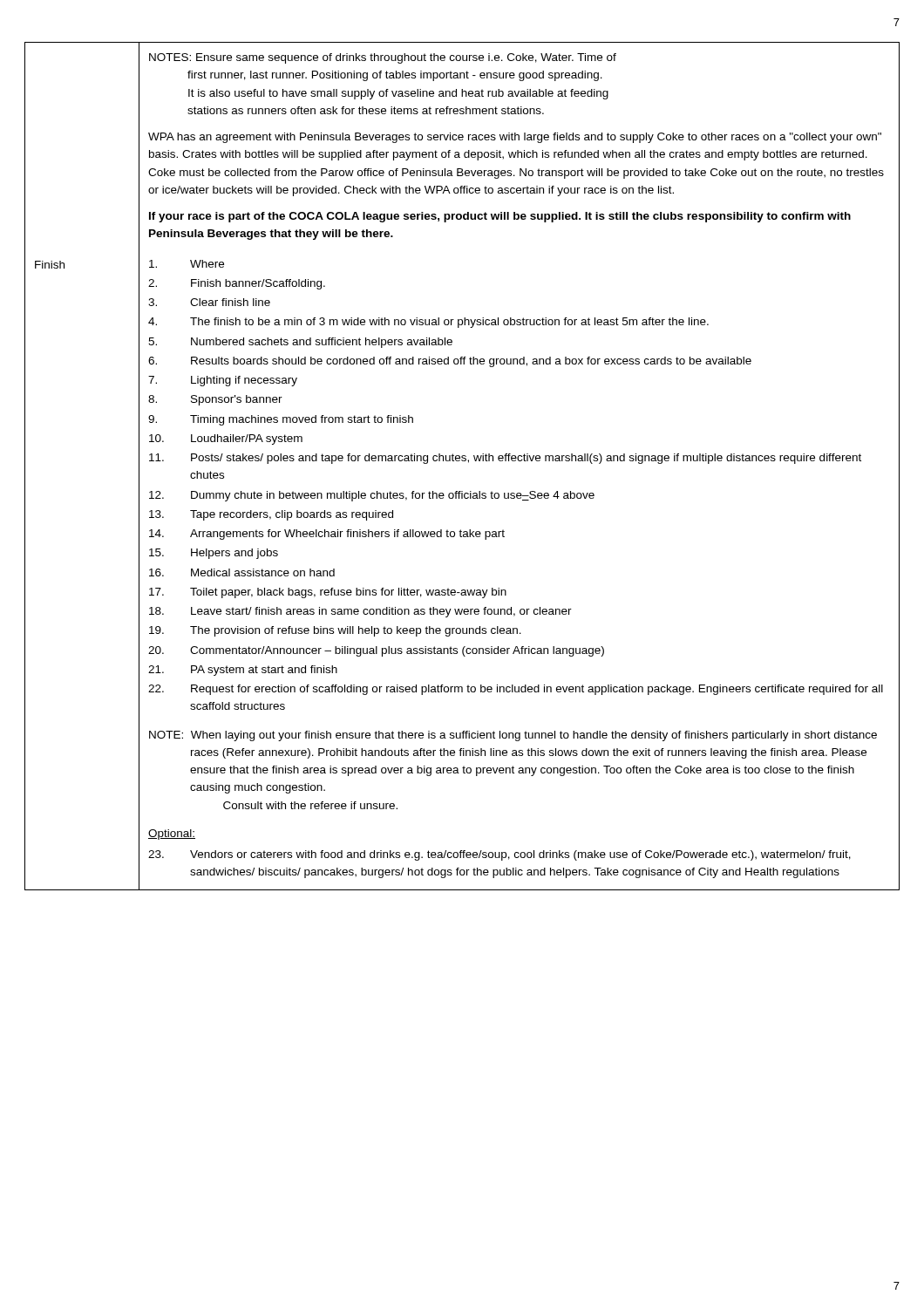The width and height of the screenshot is (924, 1308).
Task: Click on the element starting "9. Timing machines moved"
Action: pyautogui.click(x=281, y=420)
